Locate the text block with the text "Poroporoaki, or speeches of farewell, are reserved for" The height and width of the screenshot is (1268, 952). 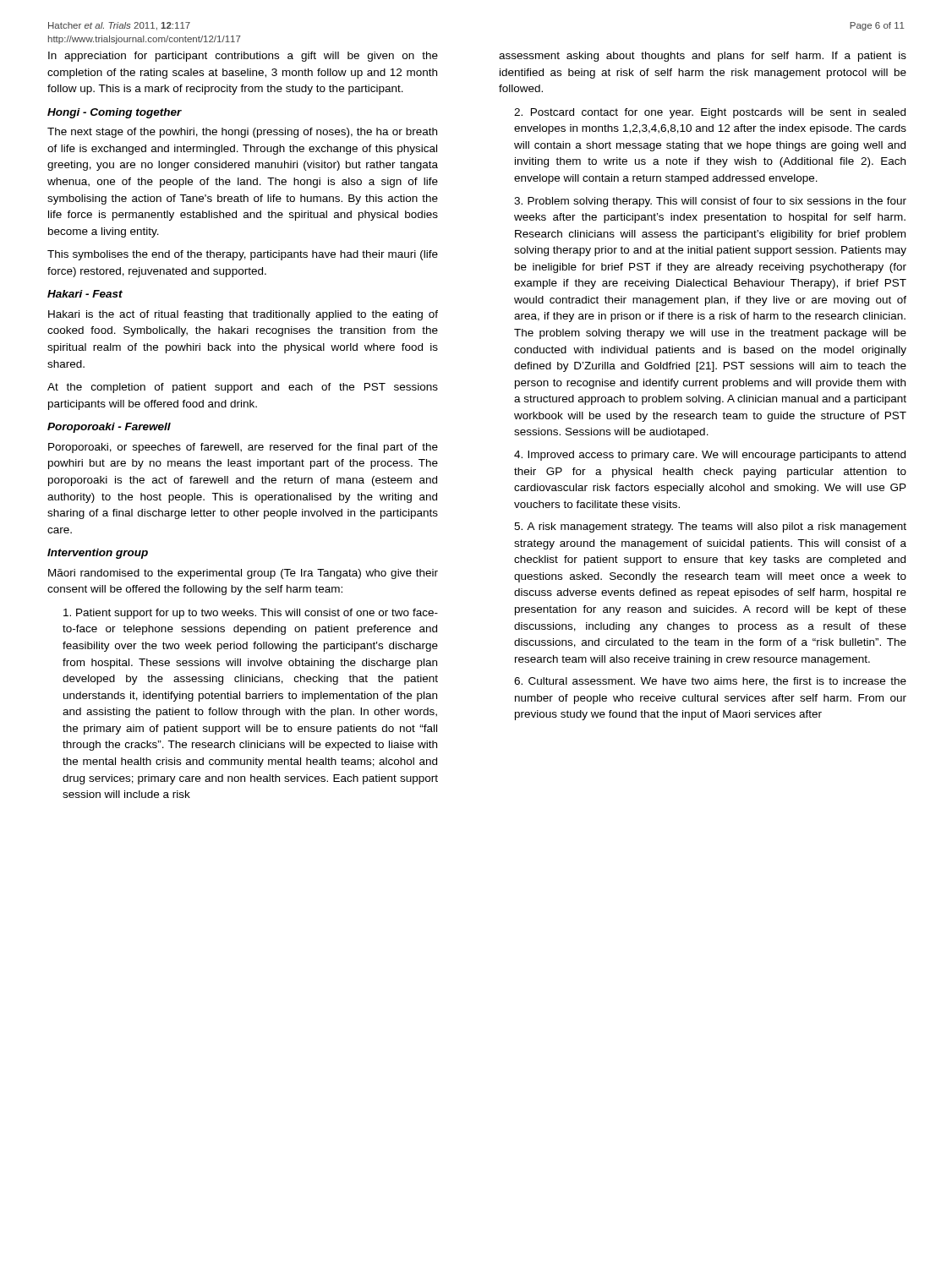pos(243,488)
